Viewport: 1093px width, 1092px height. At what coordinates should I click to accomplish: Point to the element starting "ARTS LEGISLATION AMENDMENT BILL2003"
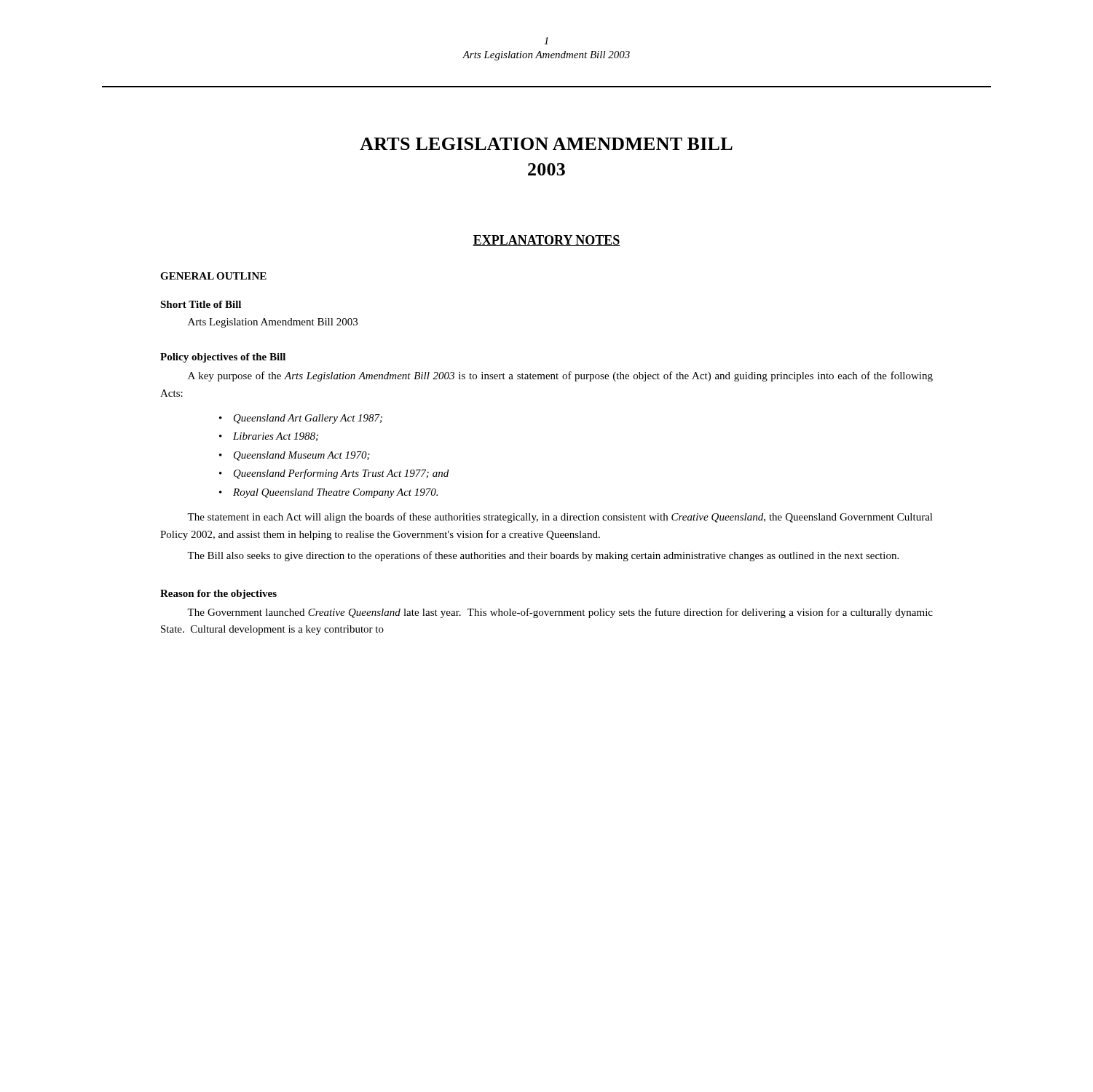(546, 157)
